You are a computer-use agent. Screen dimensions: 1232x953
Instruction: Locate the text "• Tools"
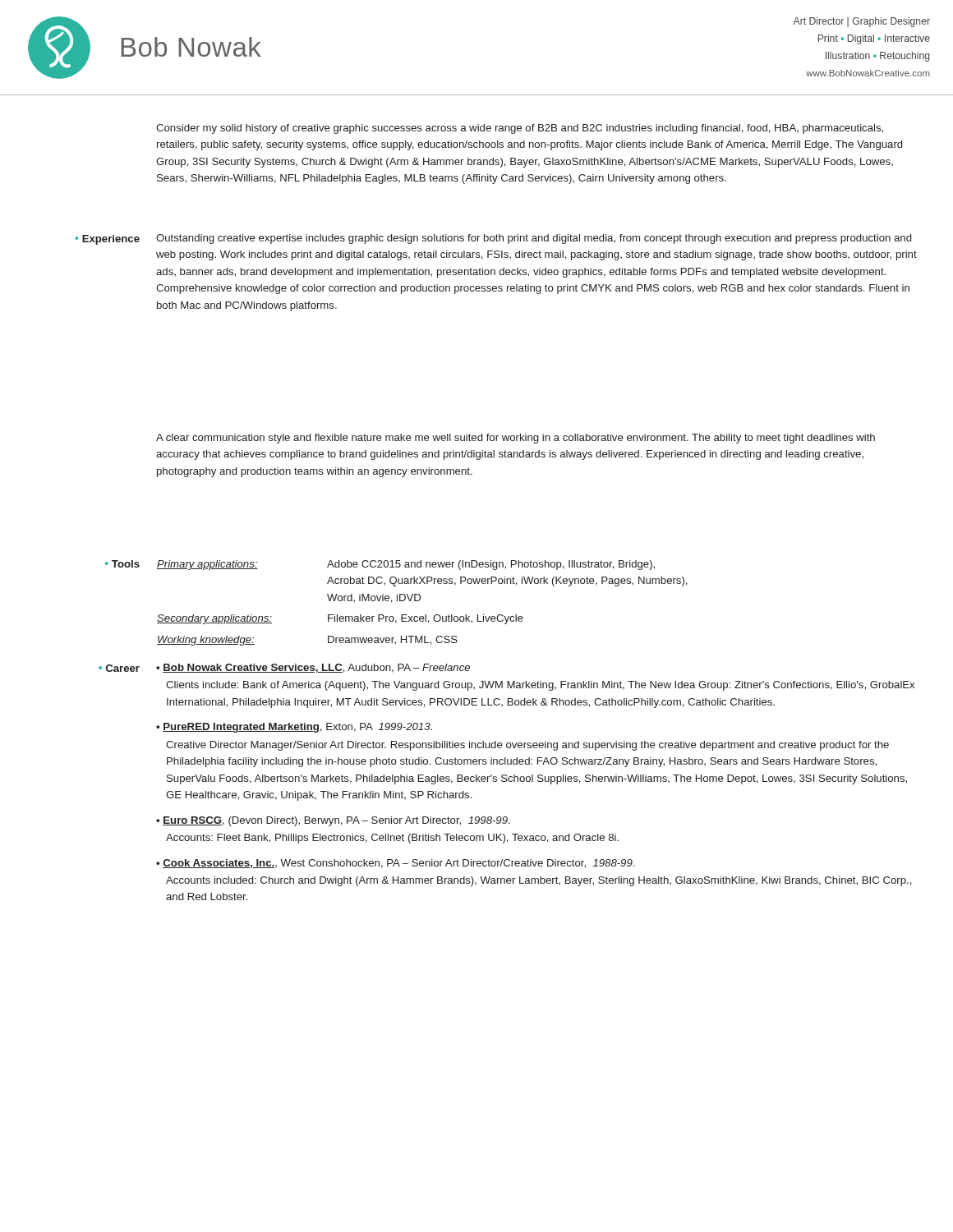click(122, 563)
